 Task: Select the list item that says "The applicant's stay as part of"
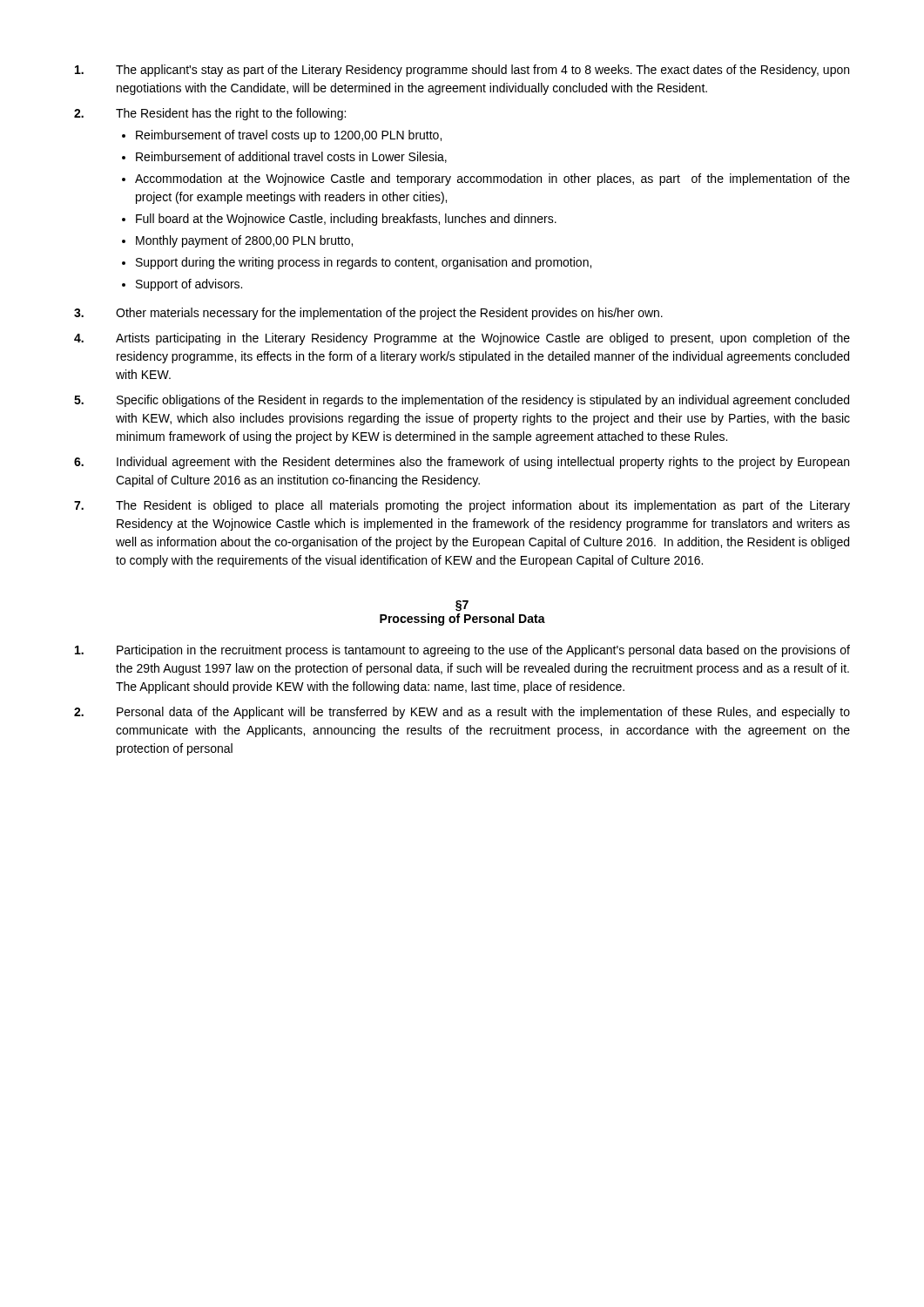click(x=462, y=79)
